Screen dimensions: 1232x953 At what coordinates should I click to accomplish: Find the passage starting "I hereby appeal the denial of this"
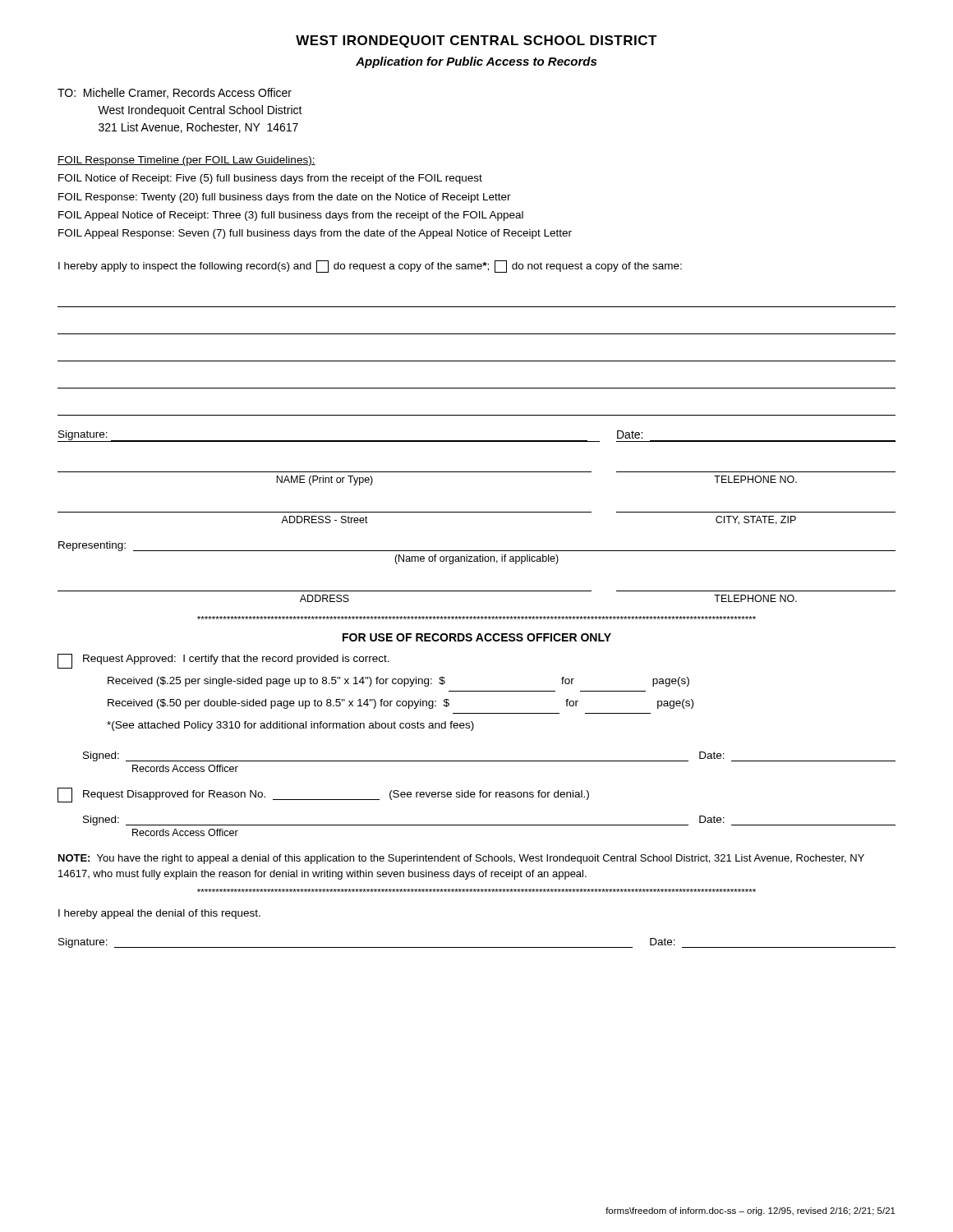point(159,913)
